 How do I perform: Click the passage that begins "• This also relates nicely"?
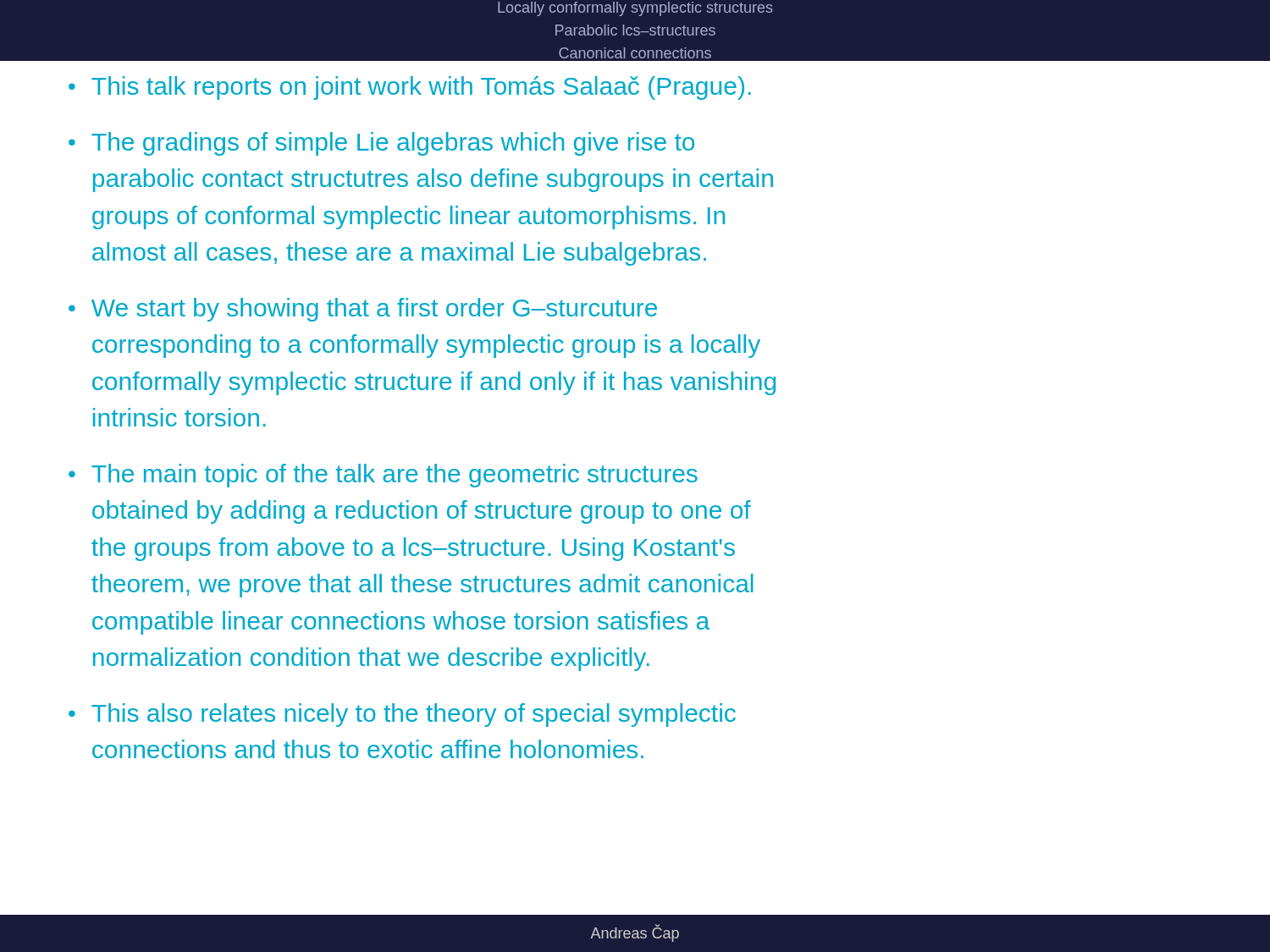point(402,731)
